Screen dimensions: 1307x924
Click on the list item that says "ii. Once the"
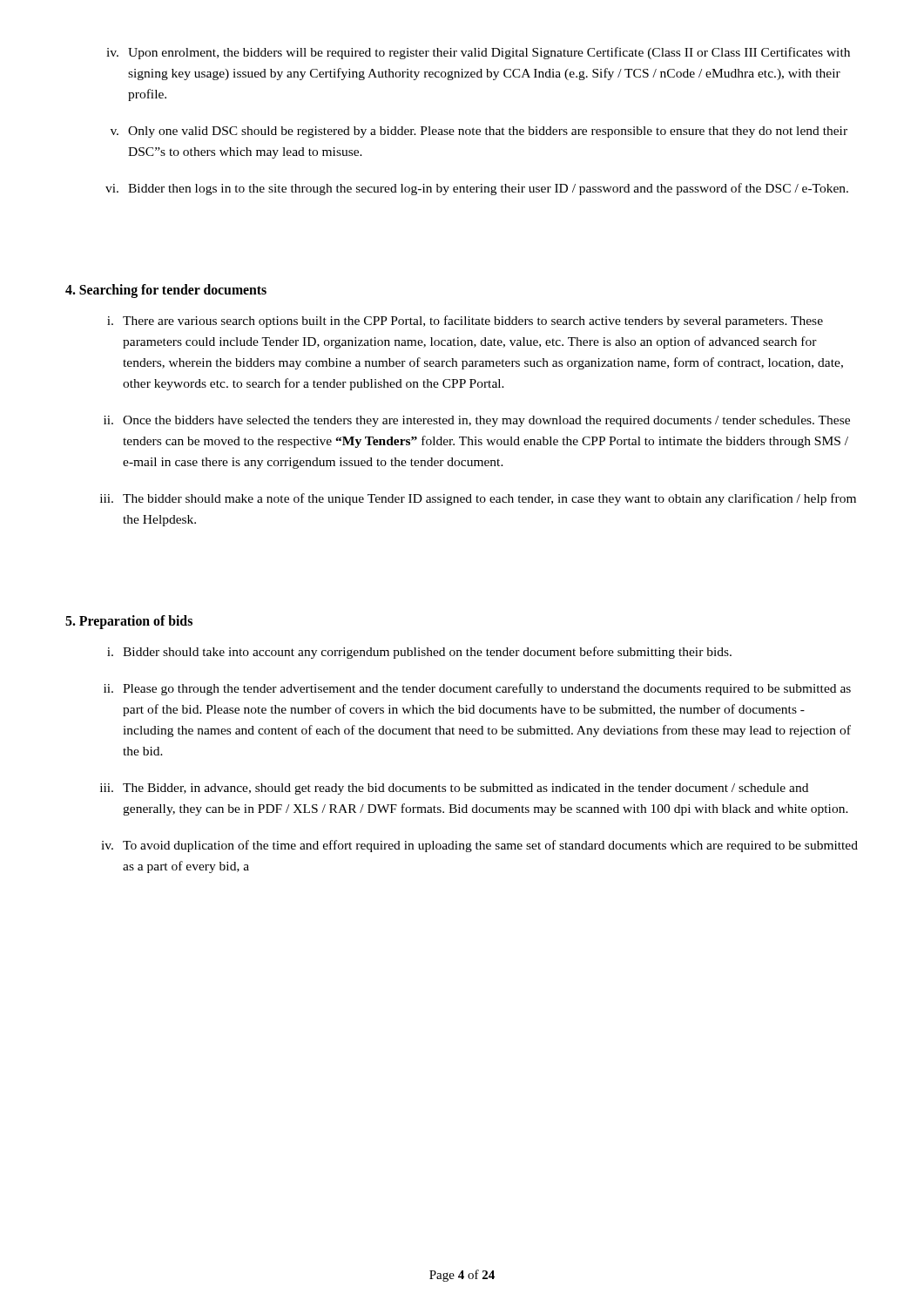point(471,441)
